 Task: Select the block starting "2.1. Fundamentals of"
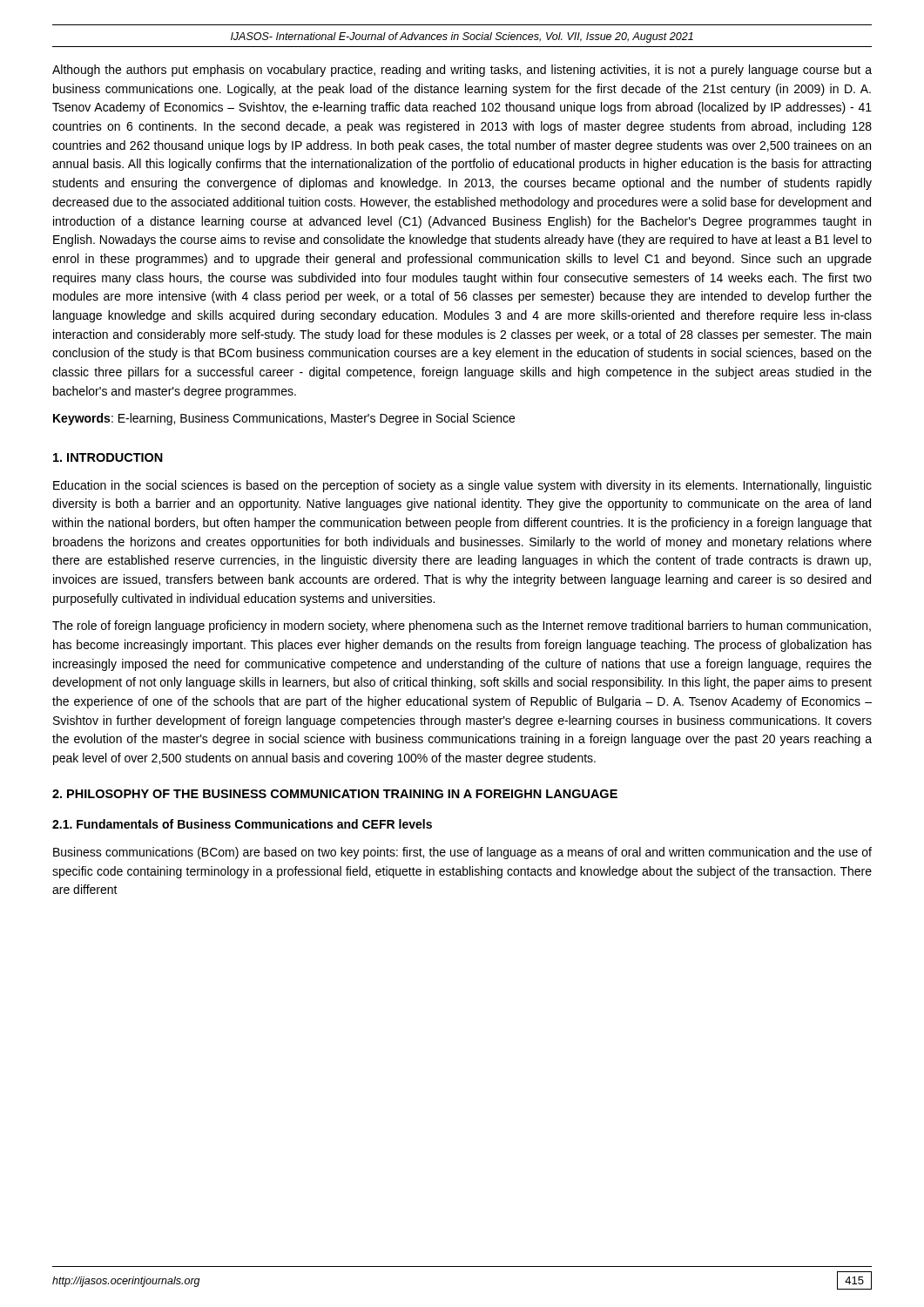242,824
